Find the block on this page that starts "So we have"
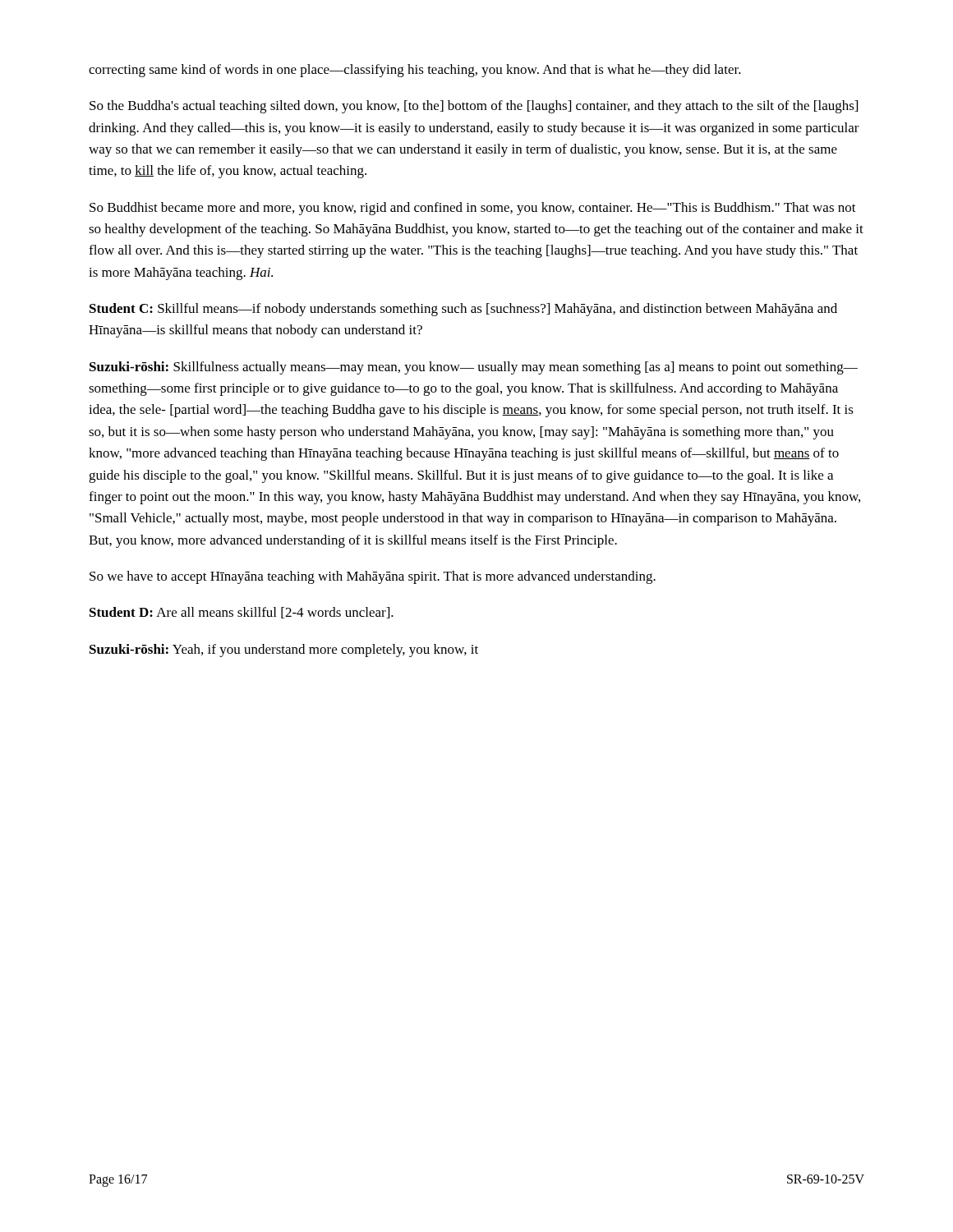 pyautogui.click(x=372, y=576)
